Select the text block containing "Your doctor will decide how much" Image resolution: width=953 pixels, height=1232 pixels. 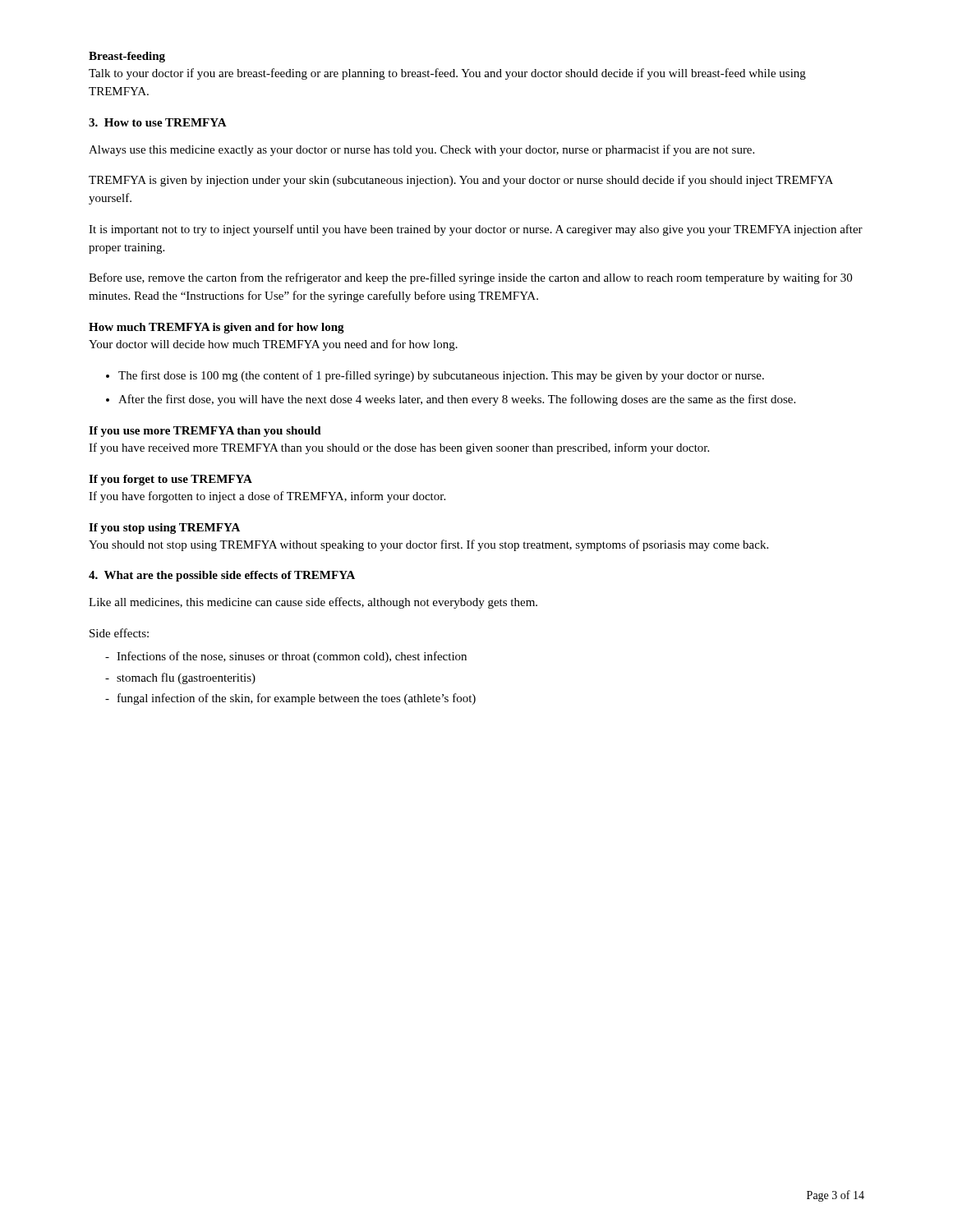pyautogui.click(x=273, y=344)
